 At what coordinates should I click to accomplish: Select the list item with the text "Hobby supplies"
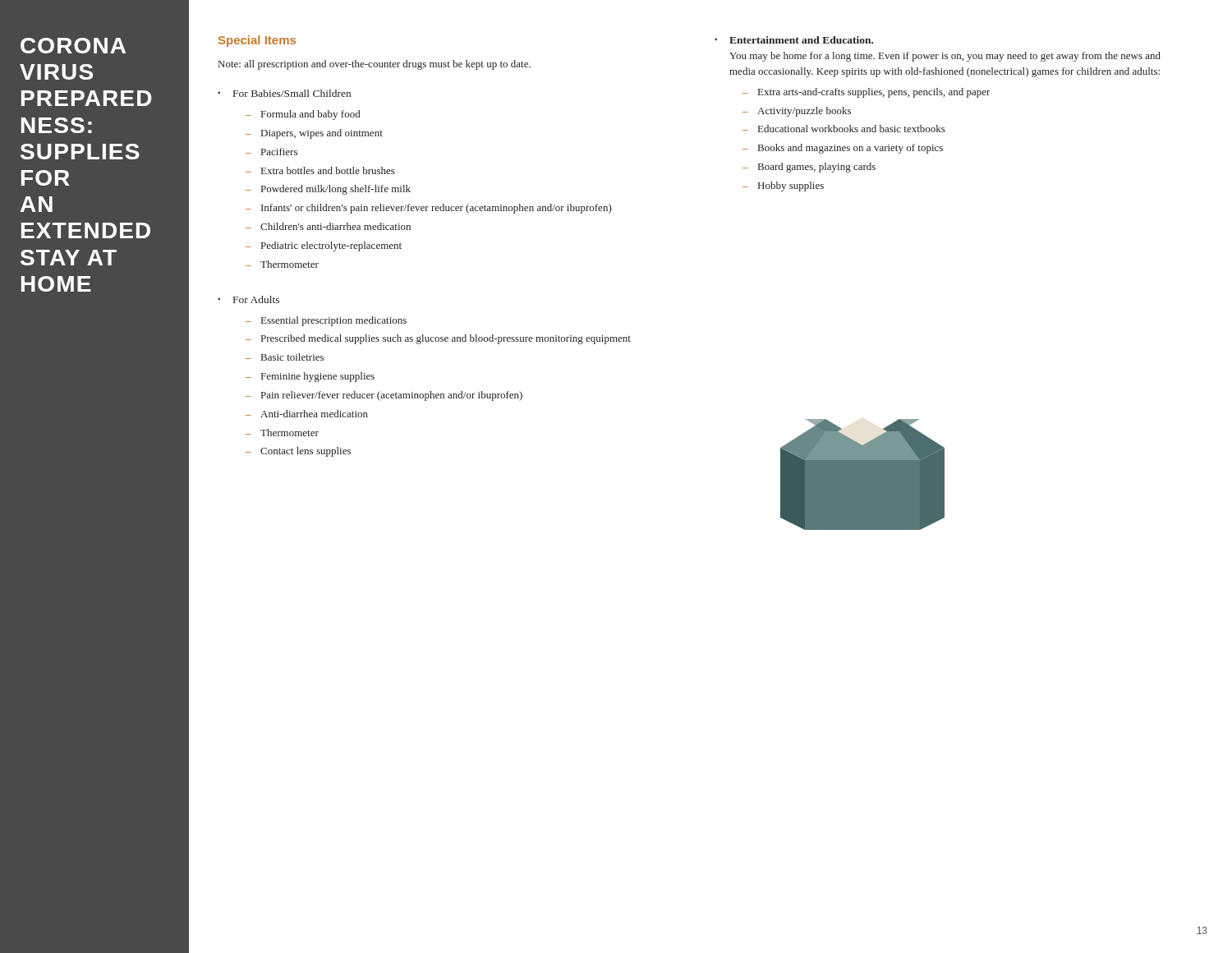(791, 185)
